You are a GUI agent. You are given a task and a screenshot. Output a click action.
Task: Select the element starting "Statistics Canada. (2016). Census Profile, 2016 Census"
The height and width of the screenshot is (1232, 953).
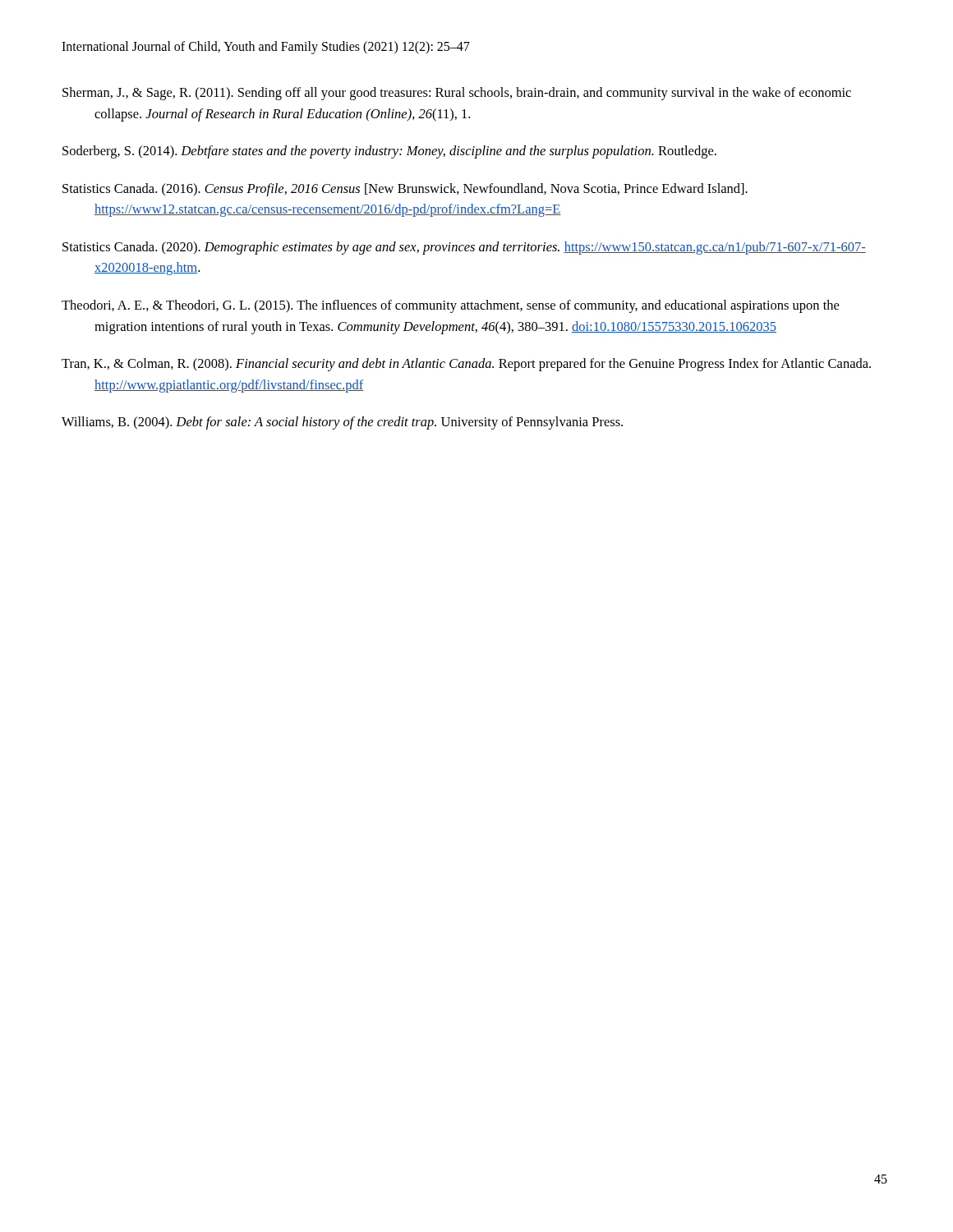[407, 199]
